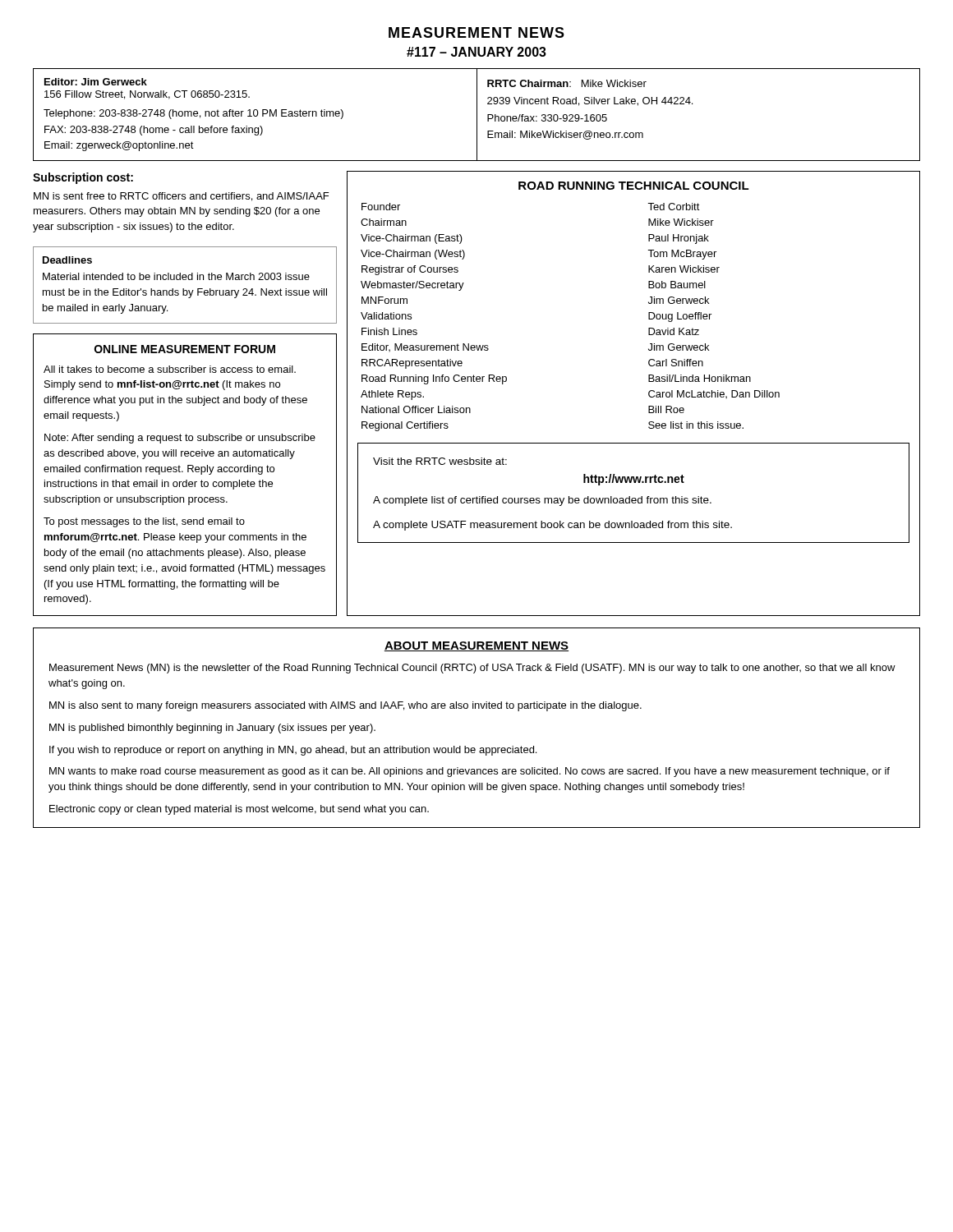Locate the text block with the text "Electronic copy or"
Screen dimensions: 1232x953
click(x=239, y=809)
